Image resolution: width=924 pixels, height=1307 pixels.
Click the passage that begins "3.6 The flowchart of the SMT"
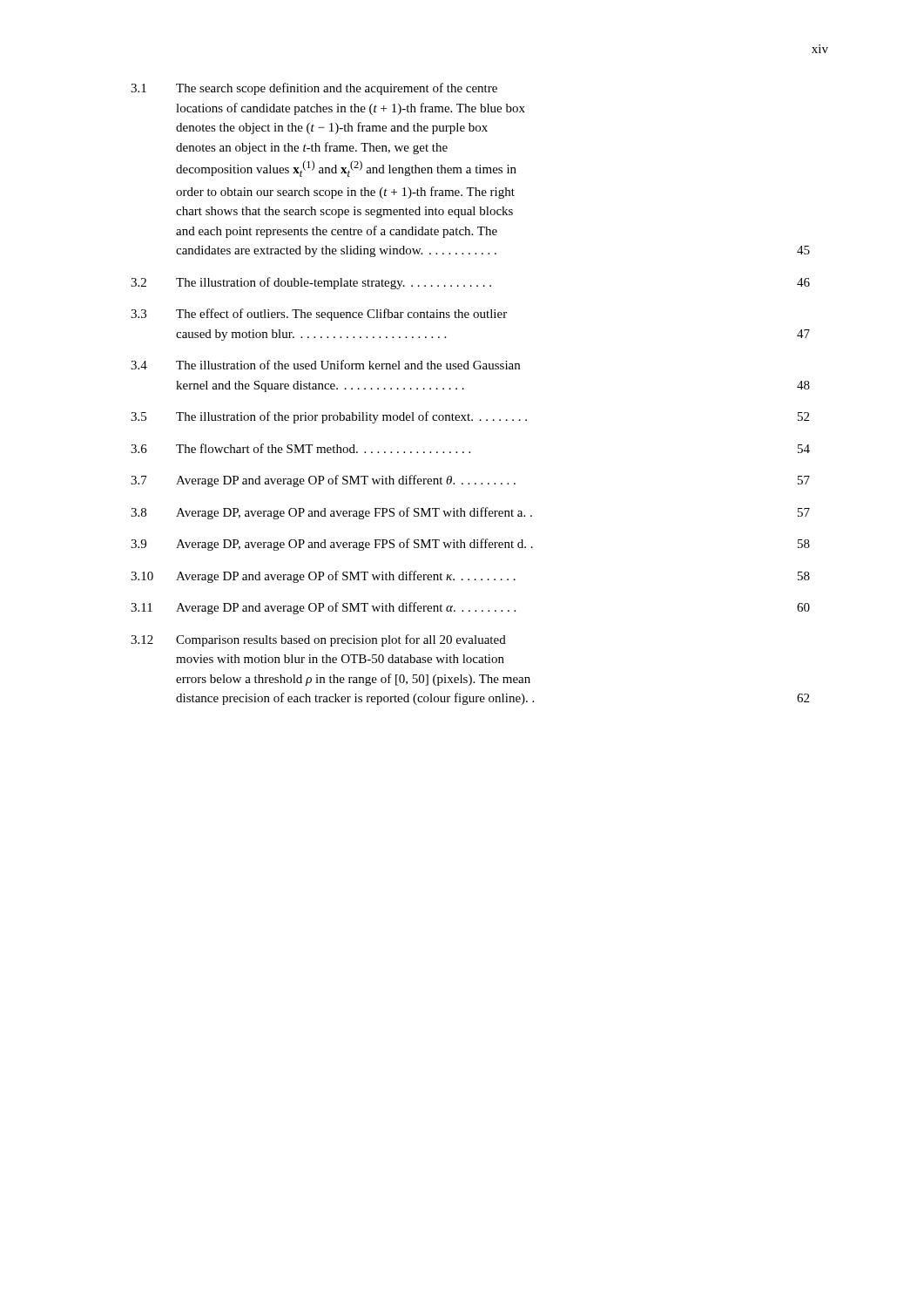click(470, 449)
